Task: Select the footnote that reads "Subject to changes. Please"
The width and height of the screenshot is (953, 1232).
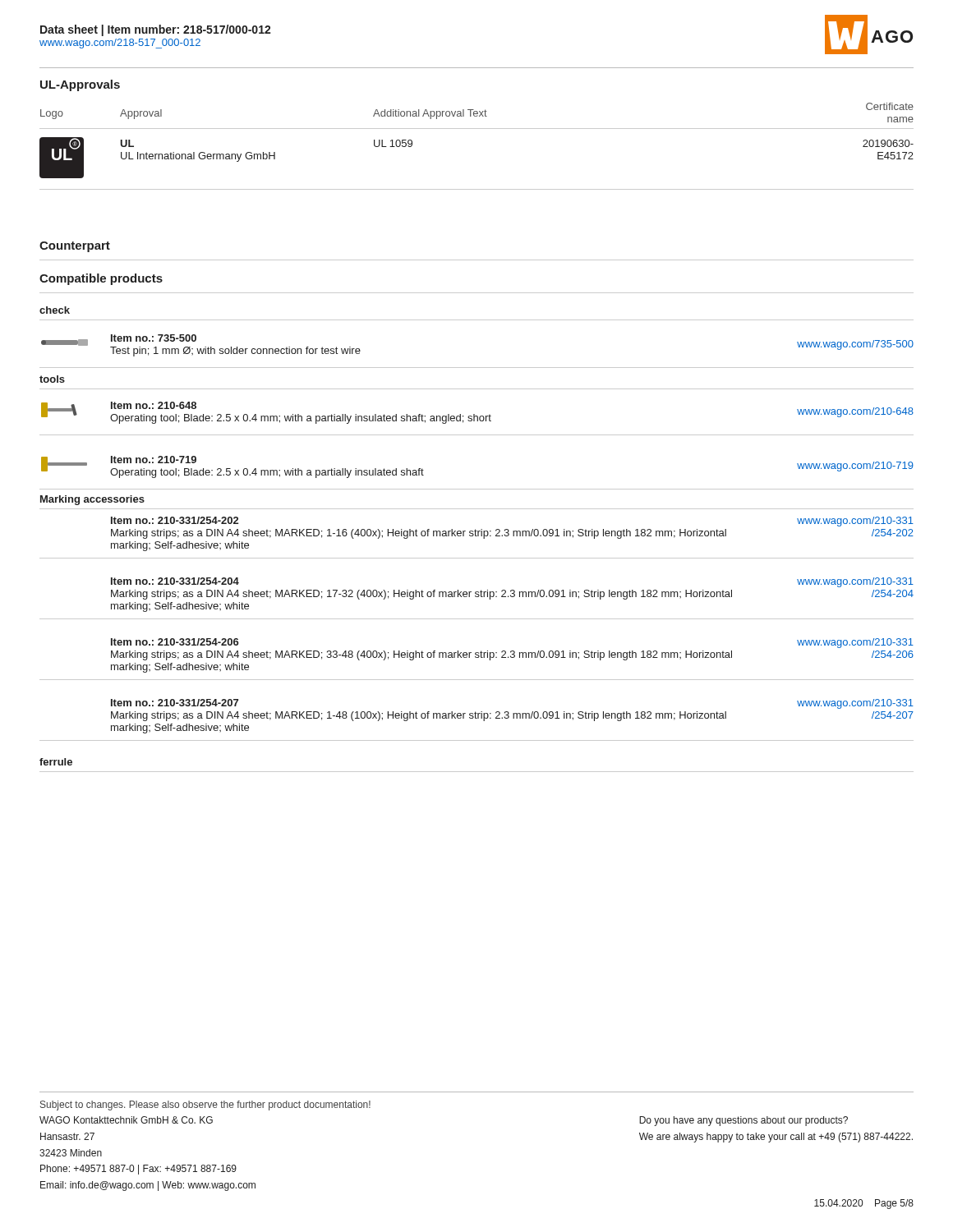Action: pos(205,1105)
